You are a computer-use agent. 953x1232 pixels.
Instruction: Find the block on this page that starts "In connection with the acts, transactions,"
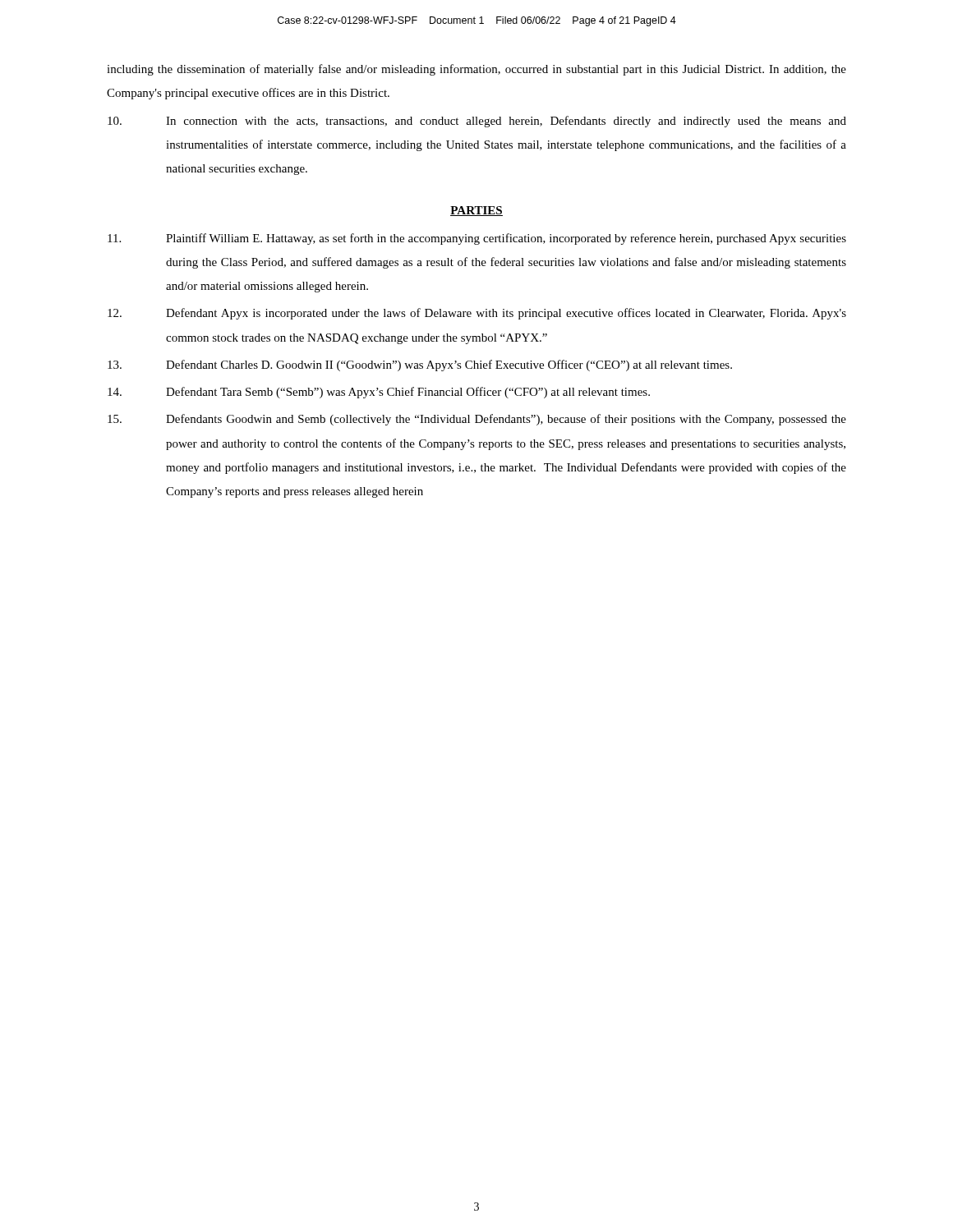476,145
